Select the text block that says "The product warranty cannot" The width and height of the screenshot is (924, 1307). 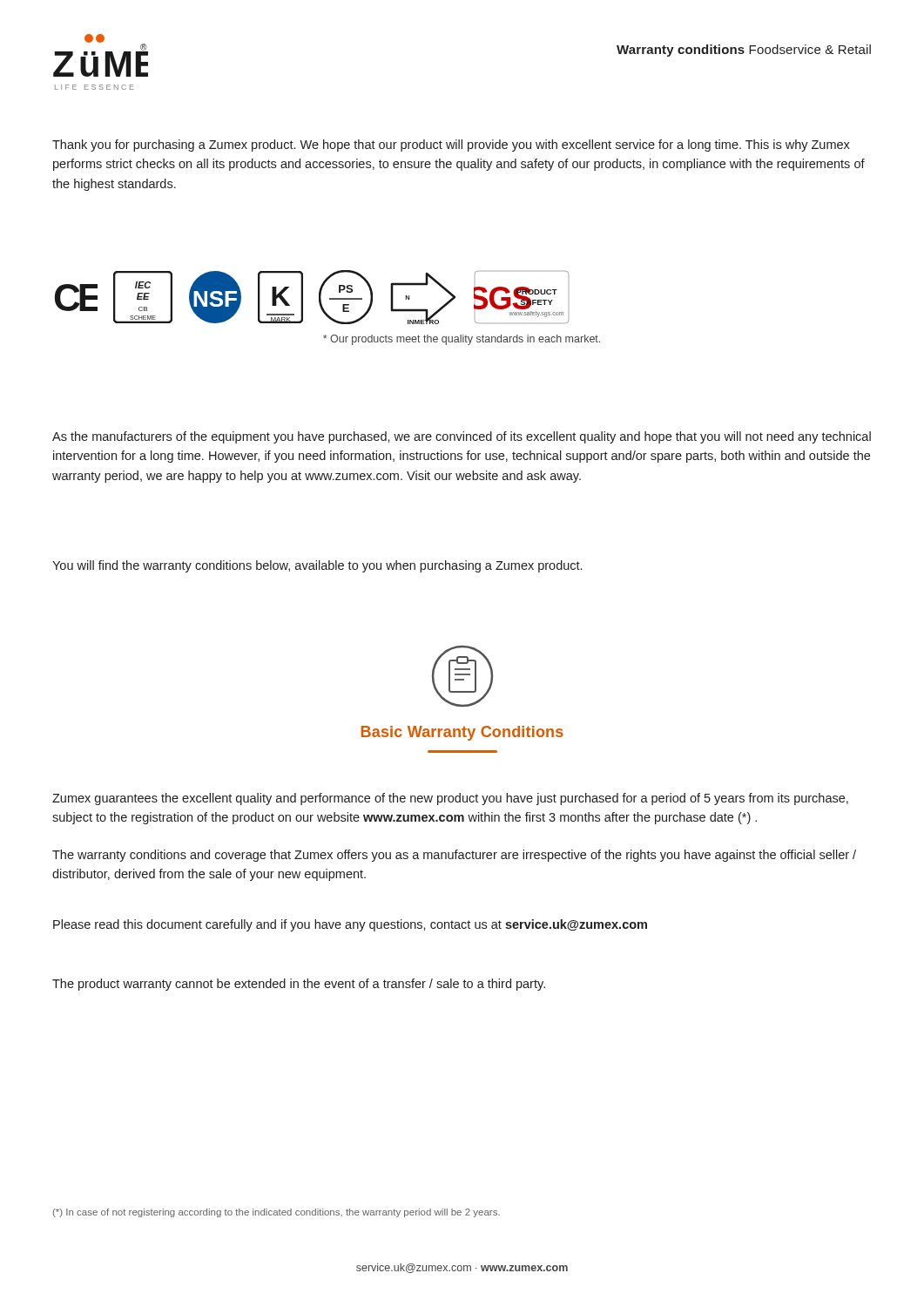pyautogui.click(x=299, y=984)
